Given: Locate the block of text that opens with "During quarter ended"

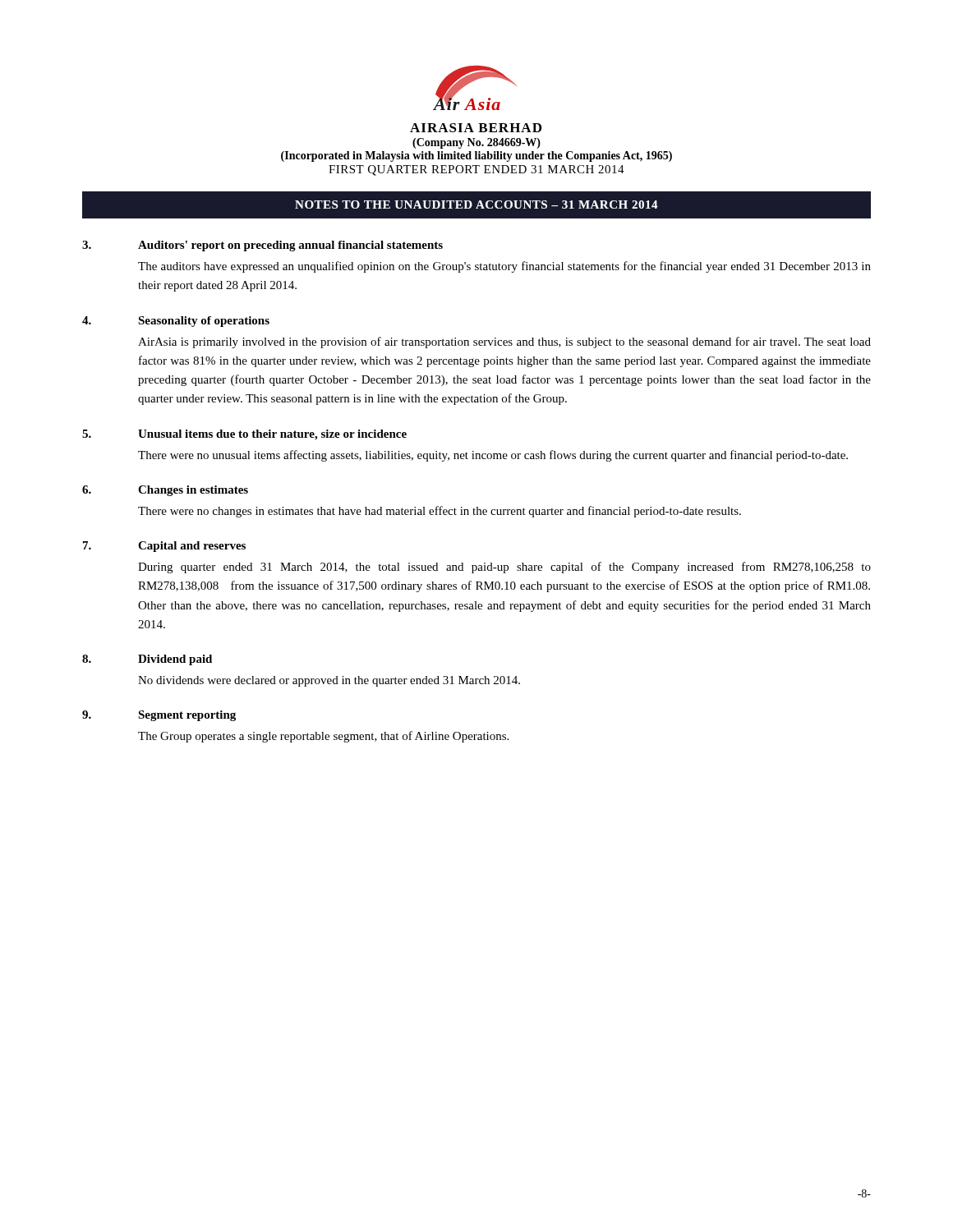Looking at the screenshot, I should (504, 595).
